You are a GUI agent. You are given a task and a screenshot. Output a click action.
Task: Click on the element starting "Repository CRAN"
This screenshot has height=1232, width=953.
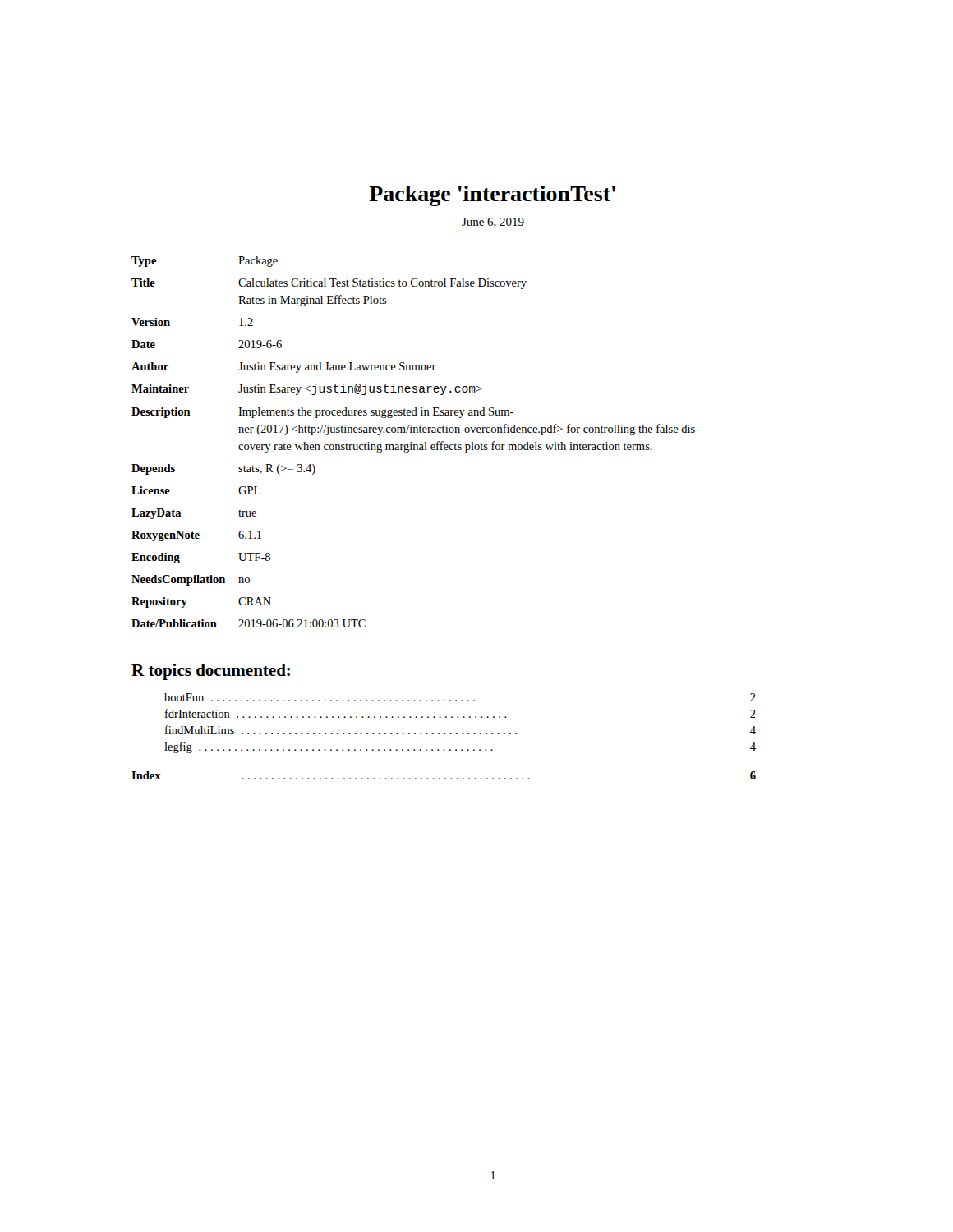tap(159, 602)
